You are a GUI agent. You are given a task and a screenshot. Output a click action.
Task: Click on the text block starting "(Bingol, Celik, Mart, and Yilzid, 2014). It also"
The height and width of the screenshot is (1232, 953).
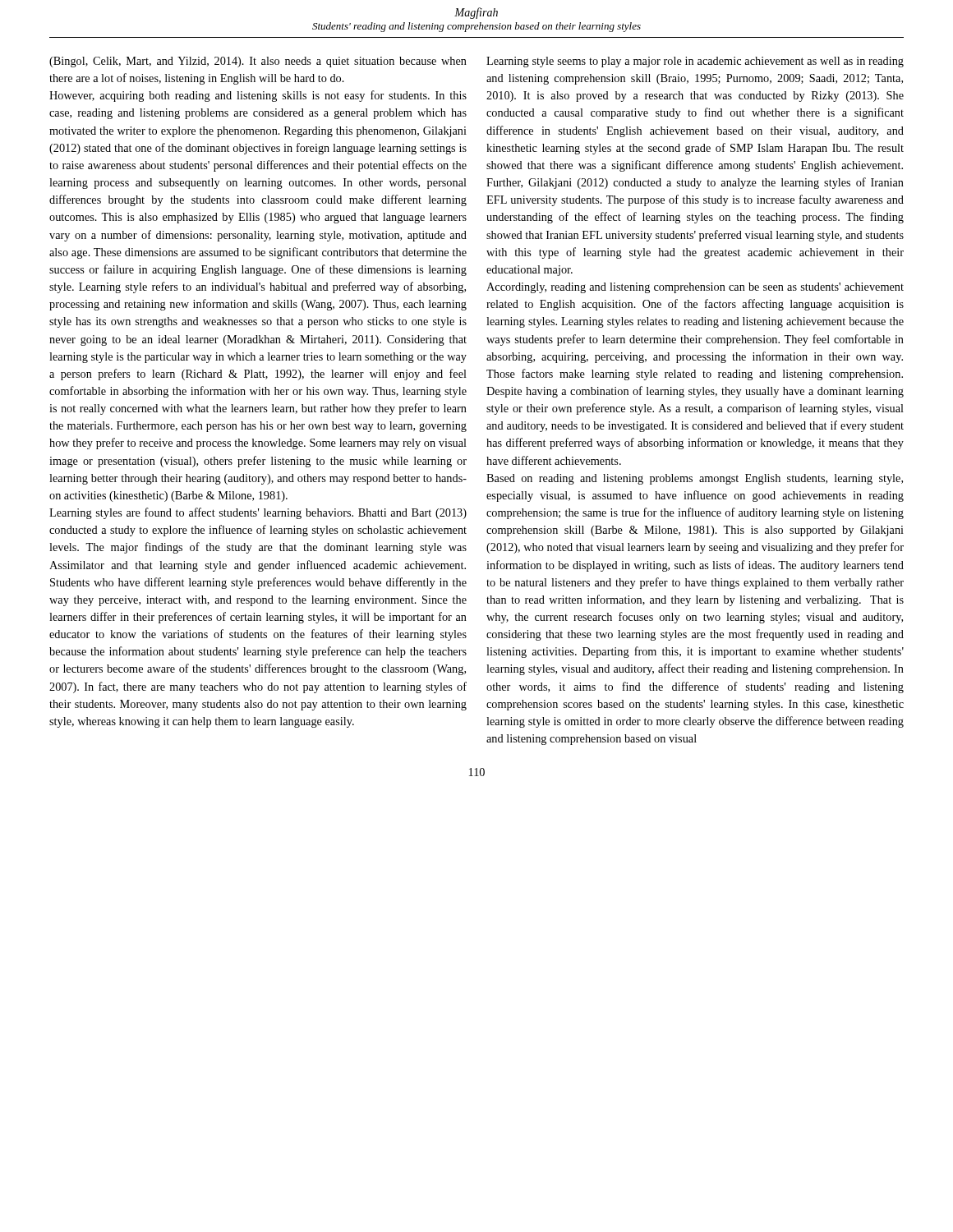point(258,391)
